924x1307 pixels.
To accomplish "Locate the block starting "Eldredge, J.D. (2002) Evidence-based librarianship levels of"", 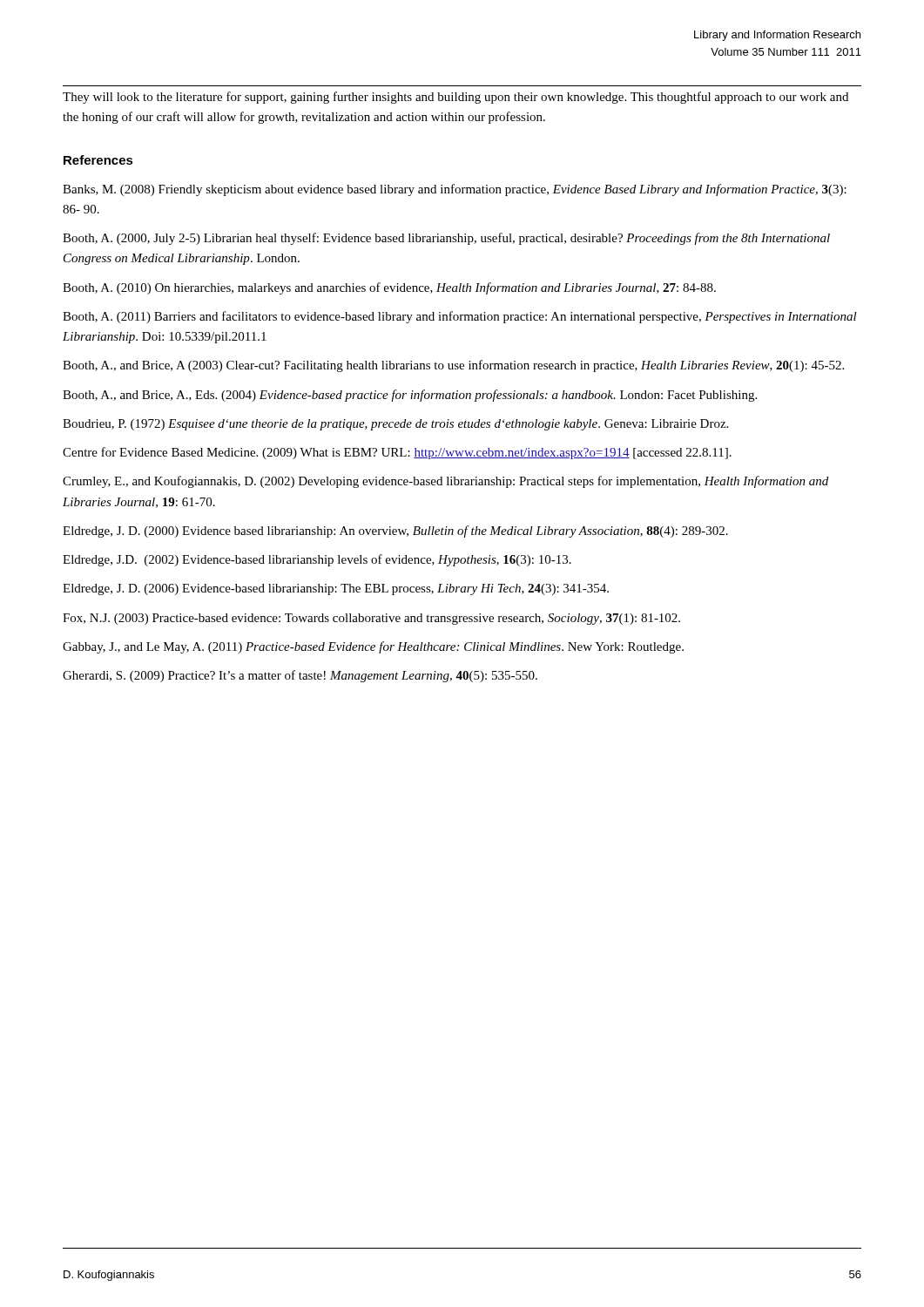I will point(317,559).
